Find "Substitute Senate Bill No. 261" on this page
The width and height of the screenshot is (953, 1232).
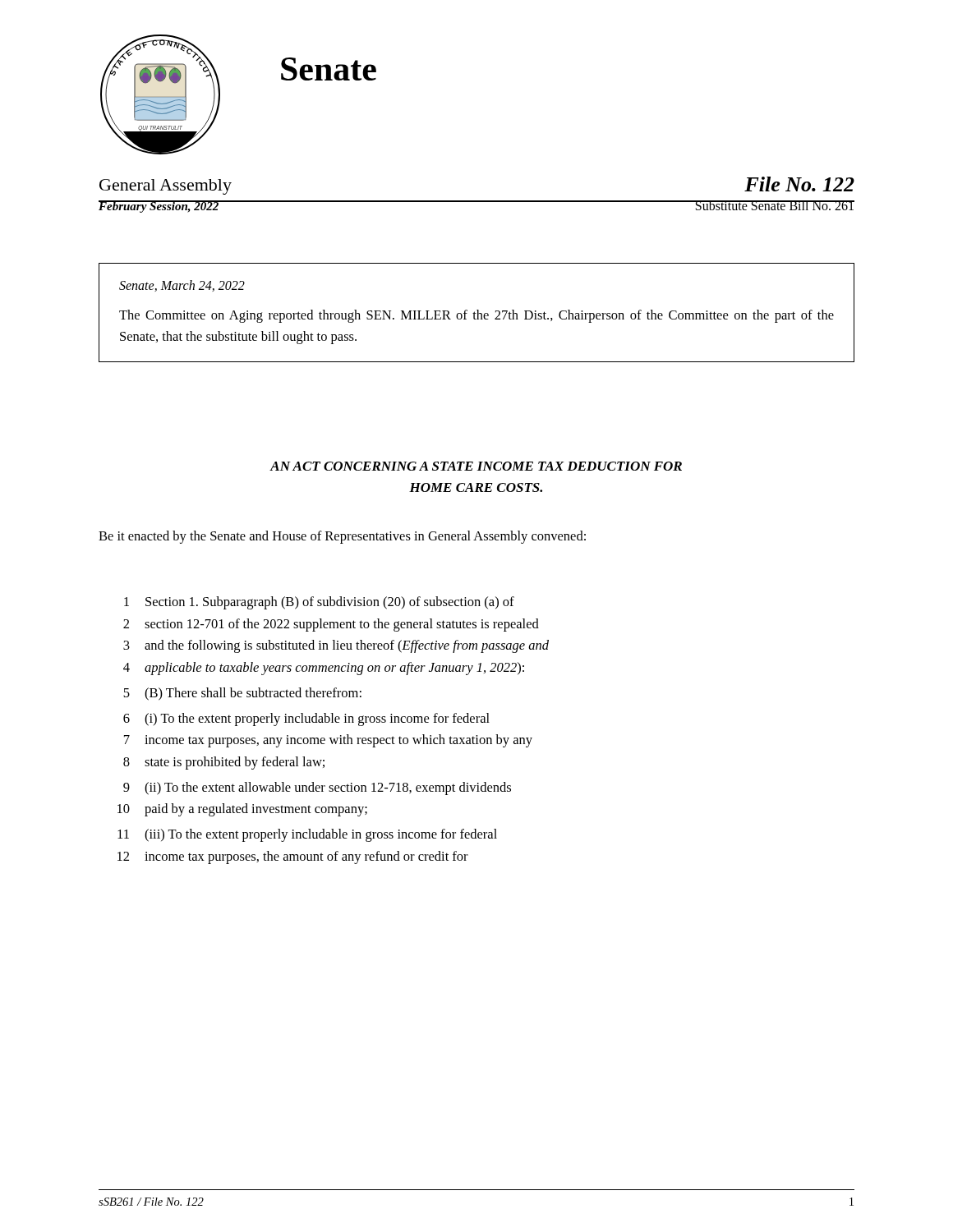[775, 206]
